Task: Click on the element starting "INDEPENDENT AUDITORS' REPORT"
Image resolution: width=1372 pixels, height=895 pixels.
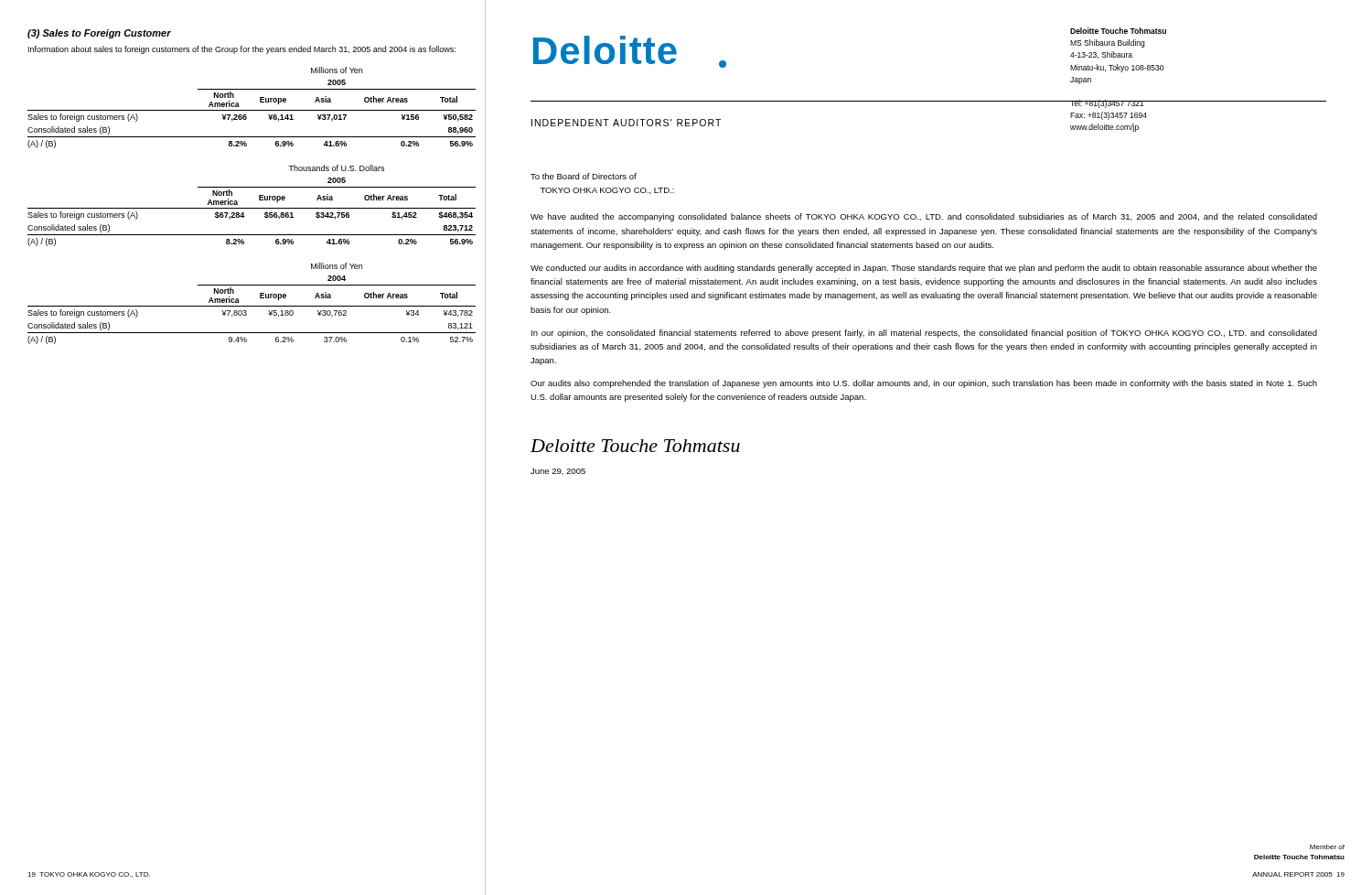Action: pyautogui.click(x=626, y=123)
